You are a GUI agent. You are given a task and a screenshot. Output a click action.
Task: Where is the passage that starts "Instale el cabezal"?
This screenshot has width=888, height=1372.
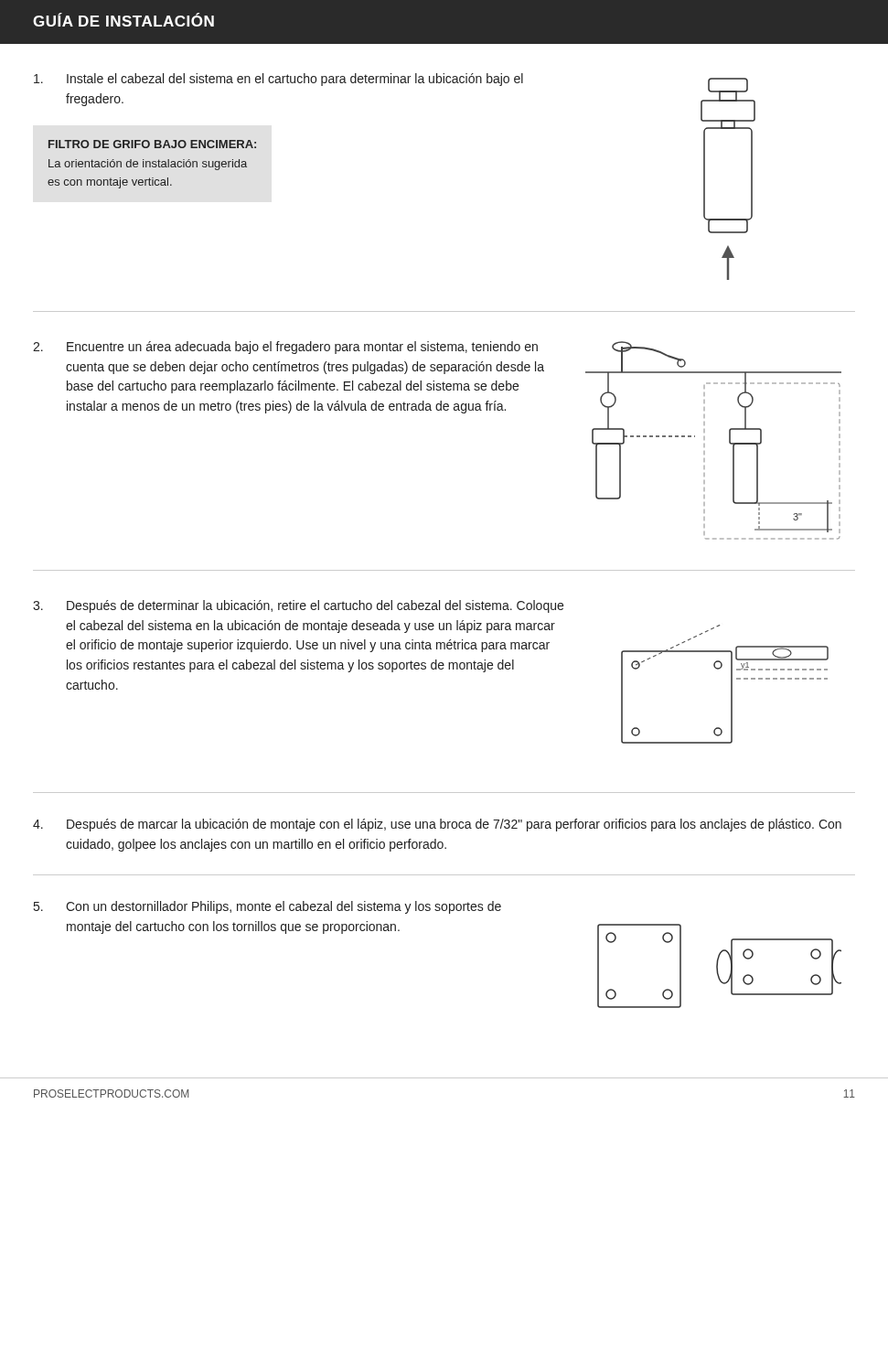point(305,89)
